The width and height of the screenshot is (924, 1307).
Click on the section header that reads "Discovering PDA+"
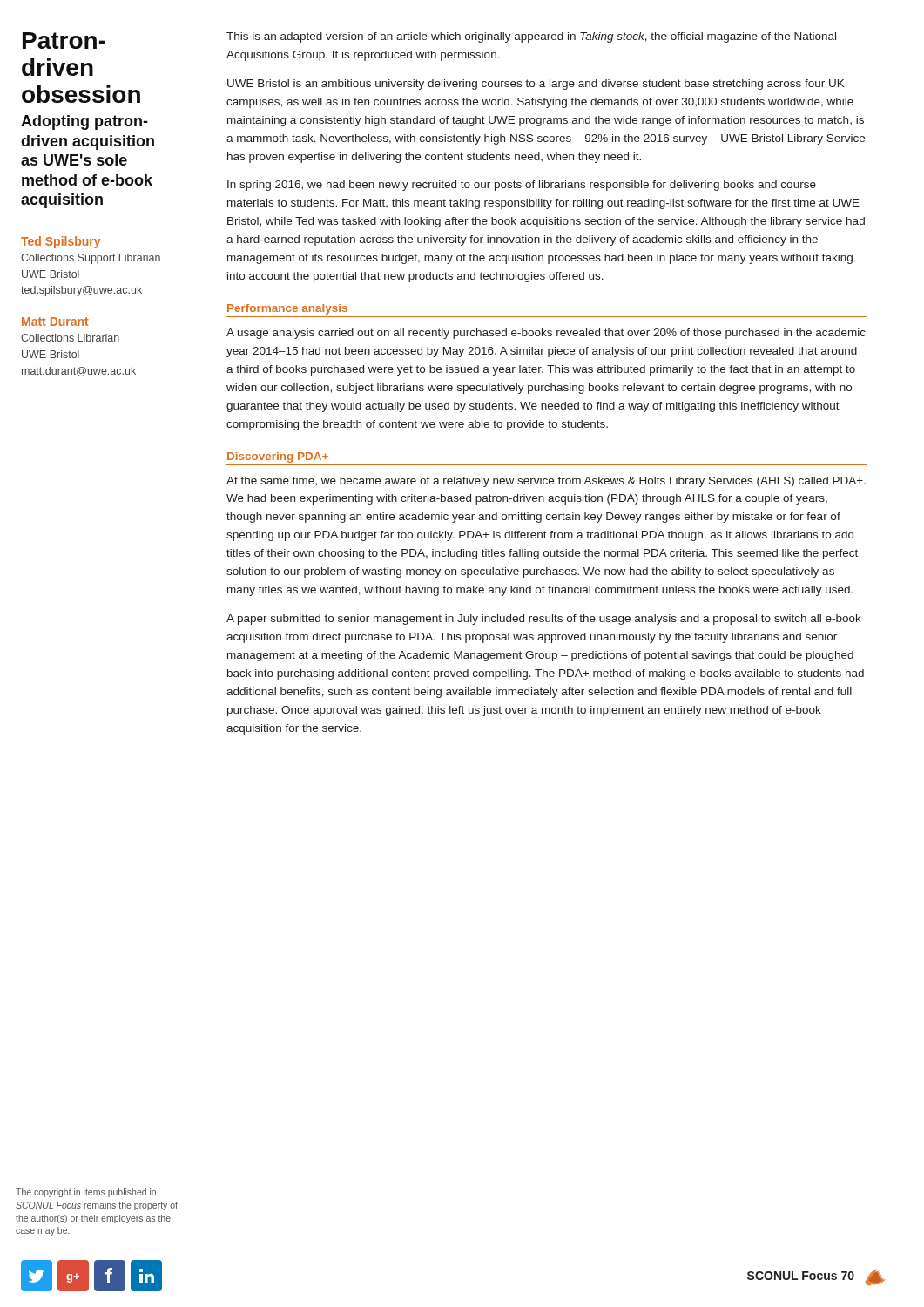(x=546, y=457)
